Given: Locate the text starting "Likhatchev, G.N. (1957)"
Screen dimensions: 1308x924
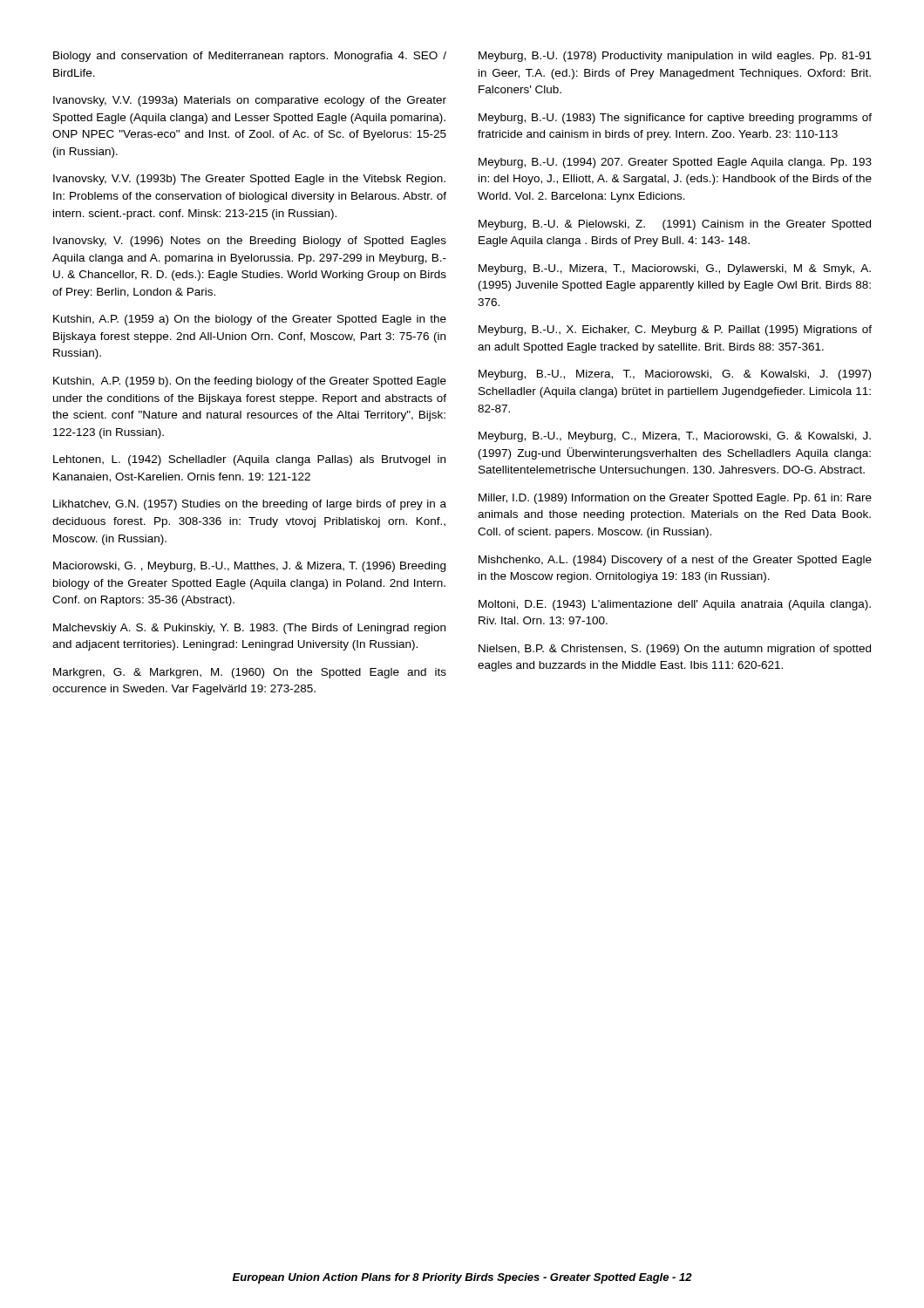Looking at the screenshot, I should click(249, 521).
